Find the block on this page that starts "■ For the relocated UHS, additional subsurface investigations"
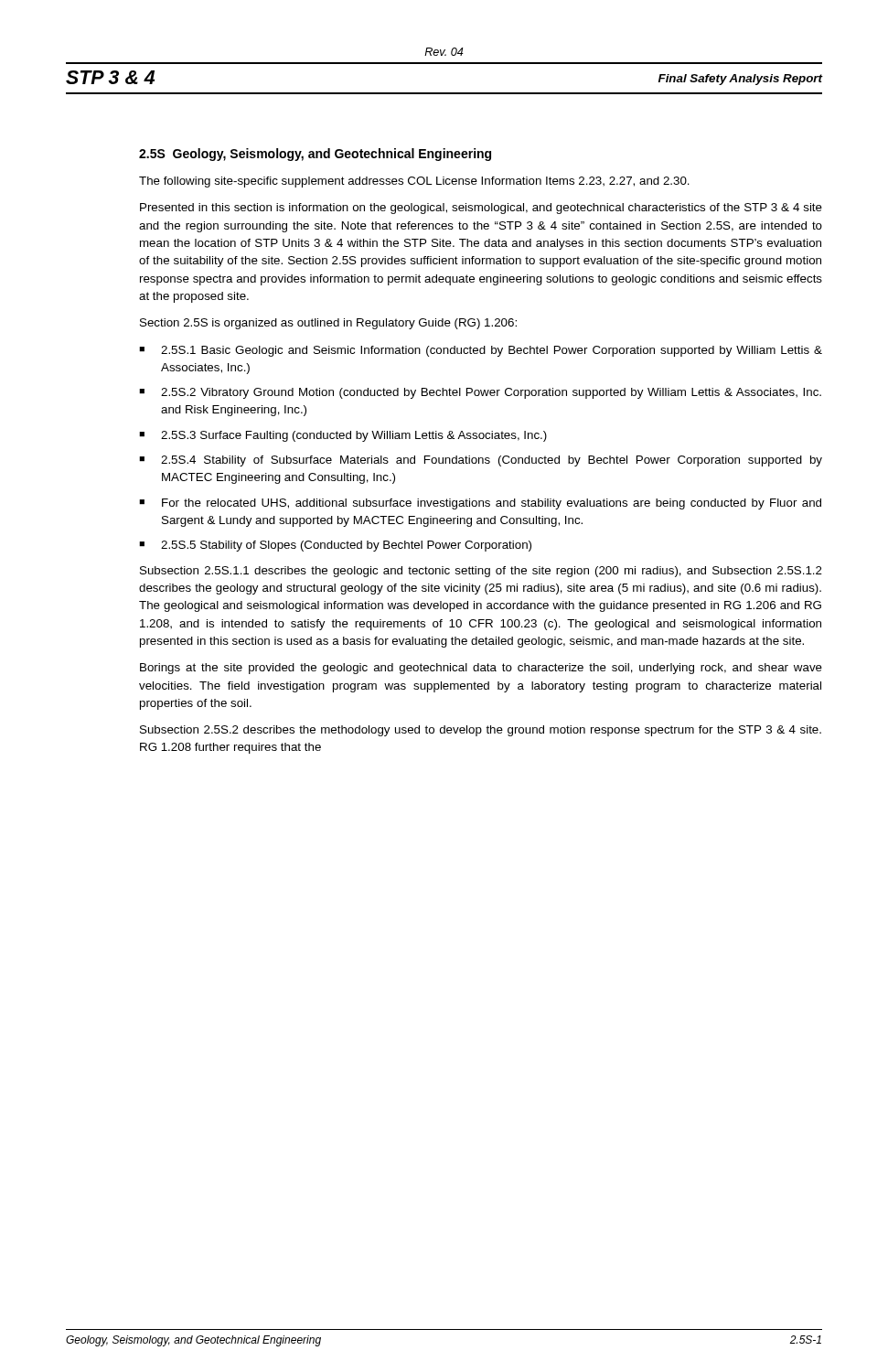 481,511
